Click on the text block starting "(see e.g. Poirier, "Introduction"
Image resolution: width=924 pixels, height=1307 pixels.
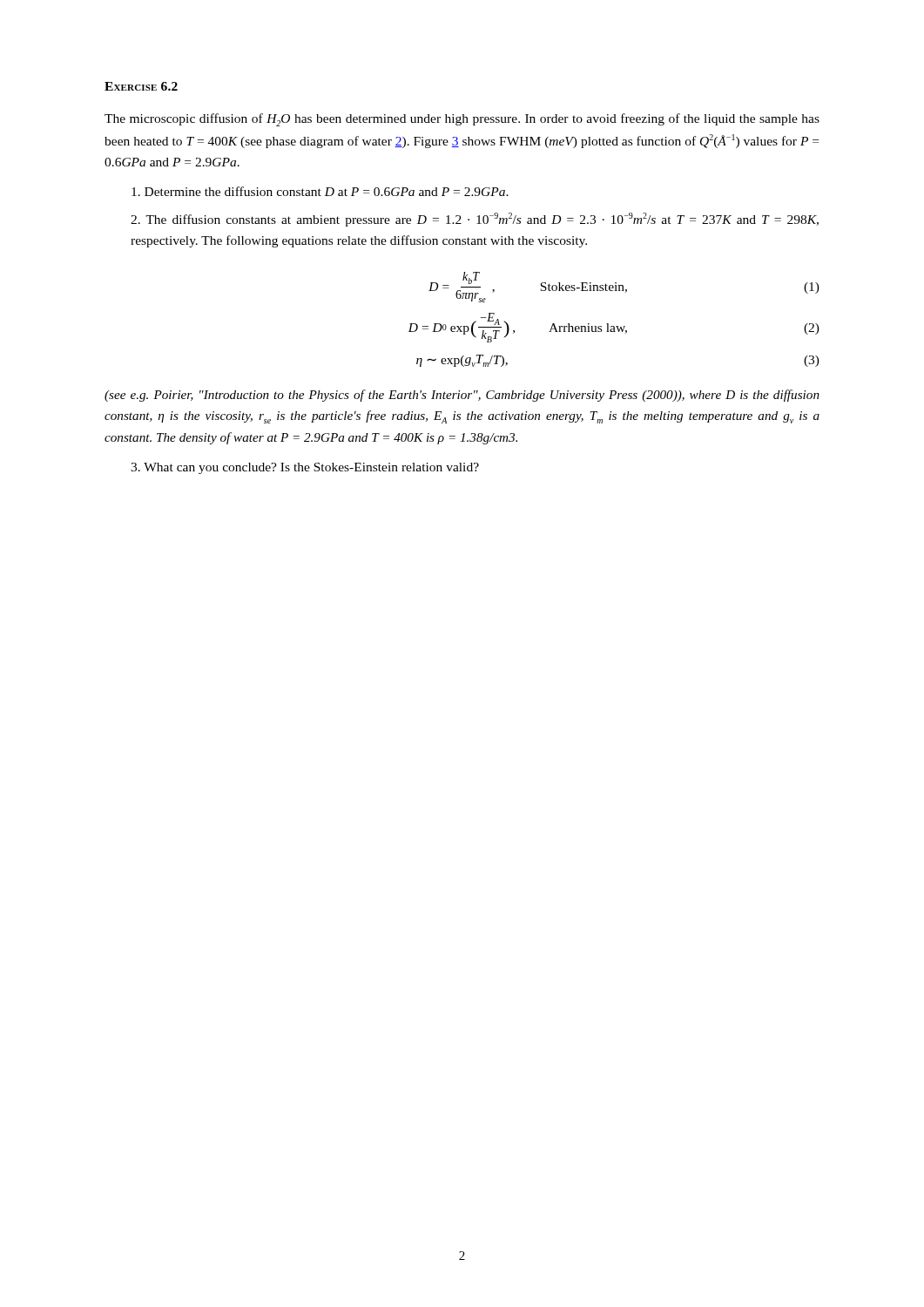click(x=462, y=416)
